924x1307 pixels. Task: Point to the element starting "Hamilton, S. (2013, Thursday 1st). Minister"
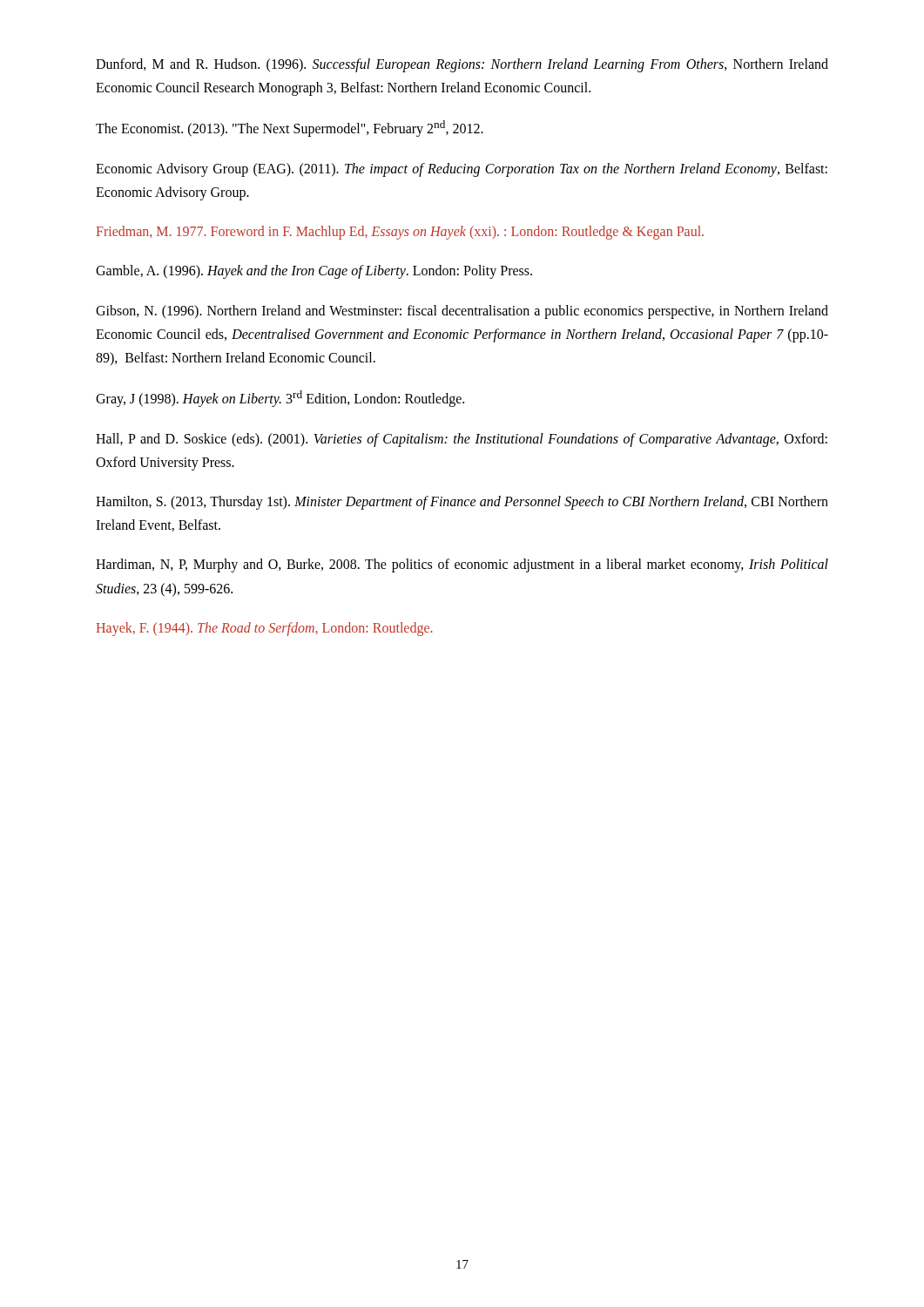point(462,513)
